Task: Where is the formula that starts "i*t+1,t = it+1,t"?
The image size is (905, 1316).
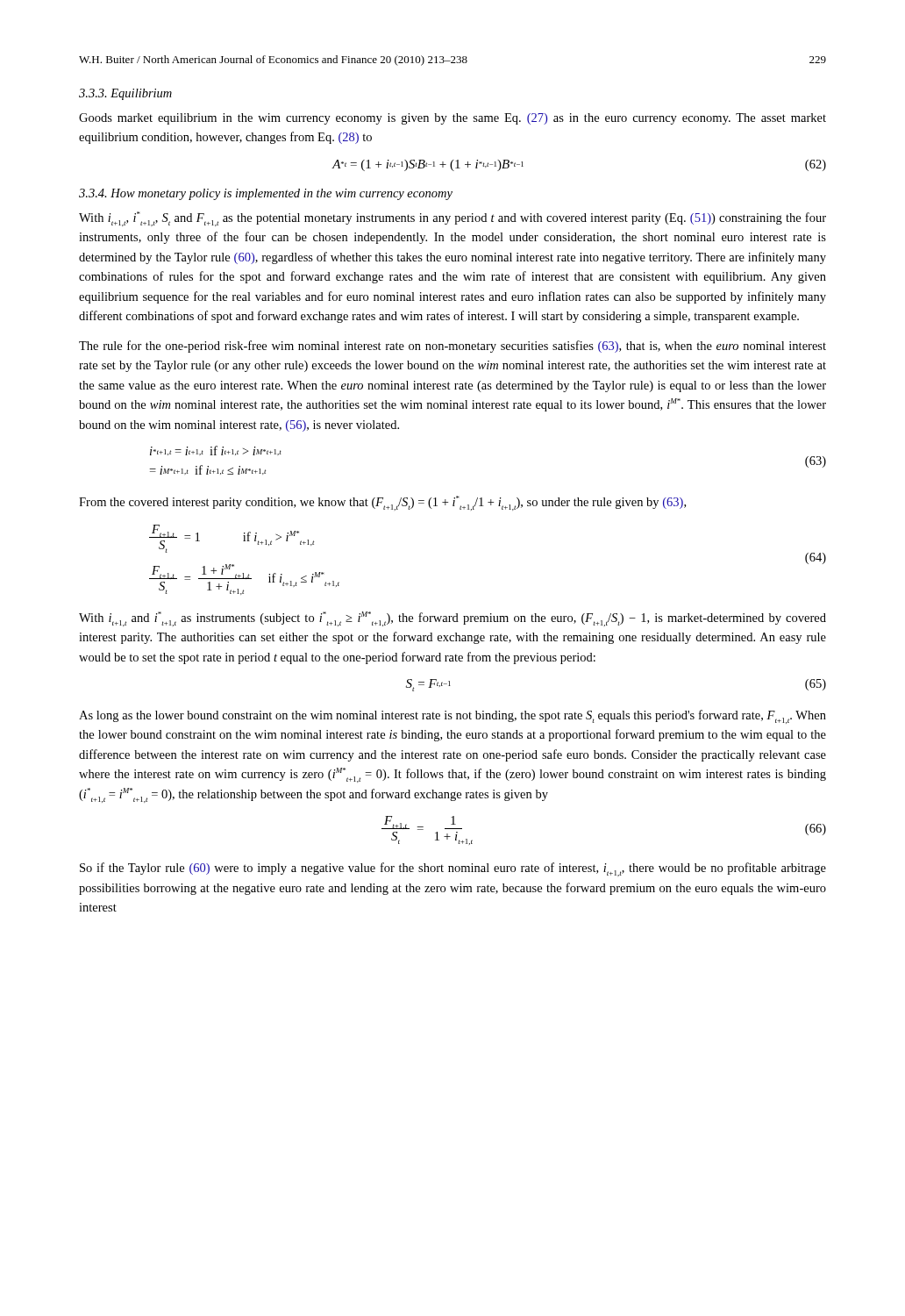Action: pos(214,455)
